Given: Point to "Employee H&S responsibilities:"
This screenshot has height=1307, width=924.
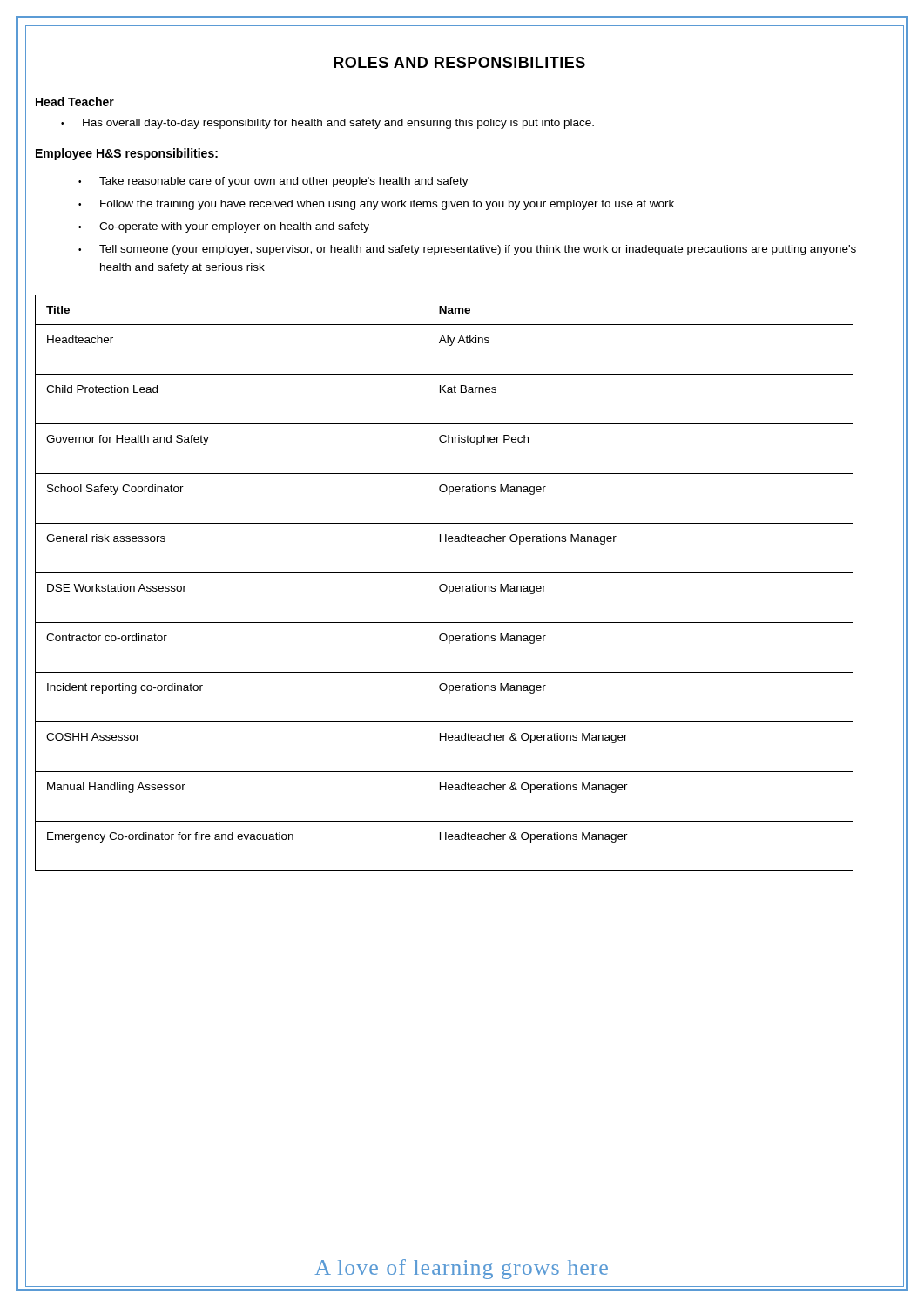Looking at the screenshot, I should click(x=127, y=153).
